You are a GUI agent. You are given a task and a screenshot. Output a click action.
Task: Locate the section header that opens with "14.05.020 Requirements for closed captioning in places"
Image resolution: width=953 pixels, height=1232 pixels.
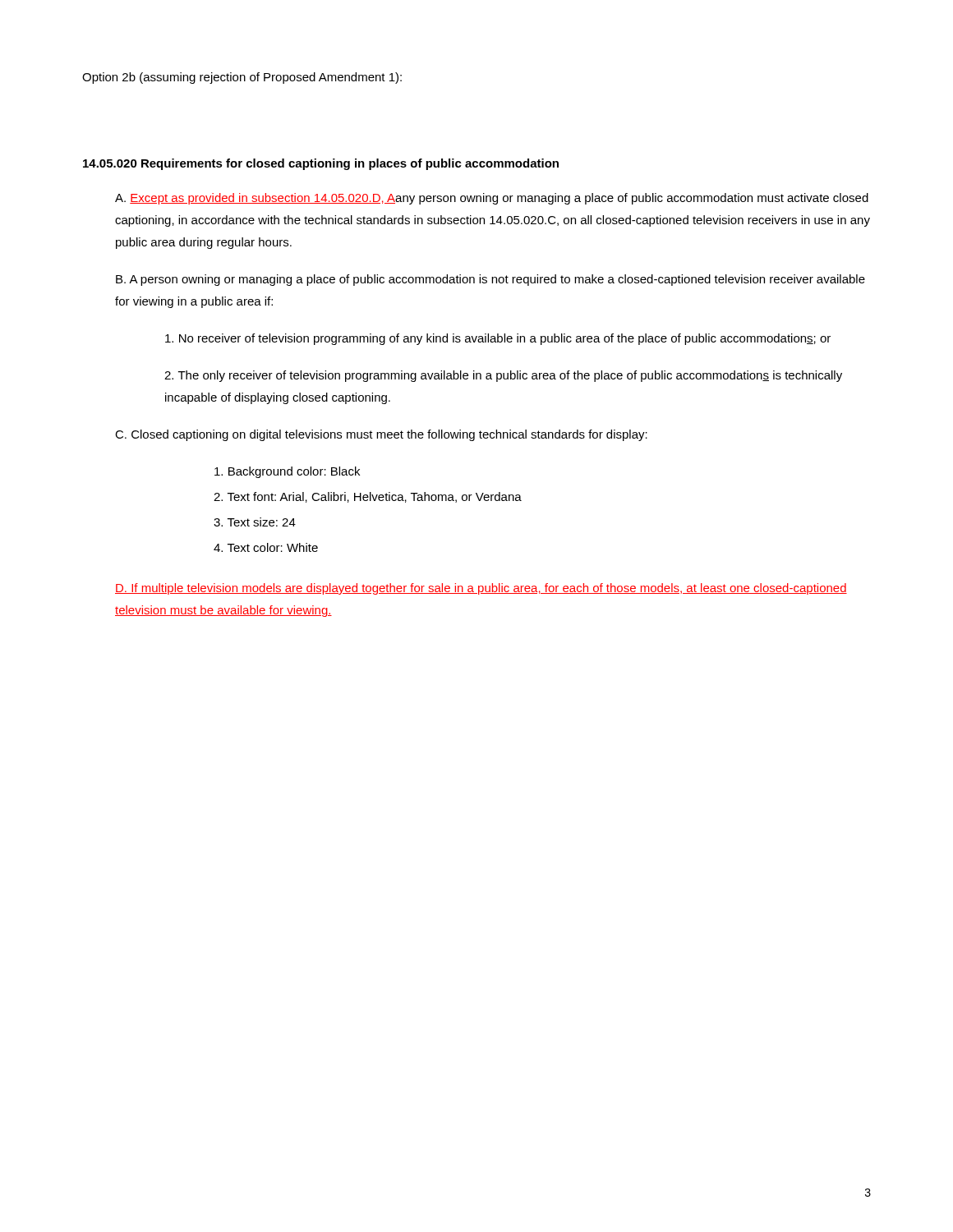point(321,163)
